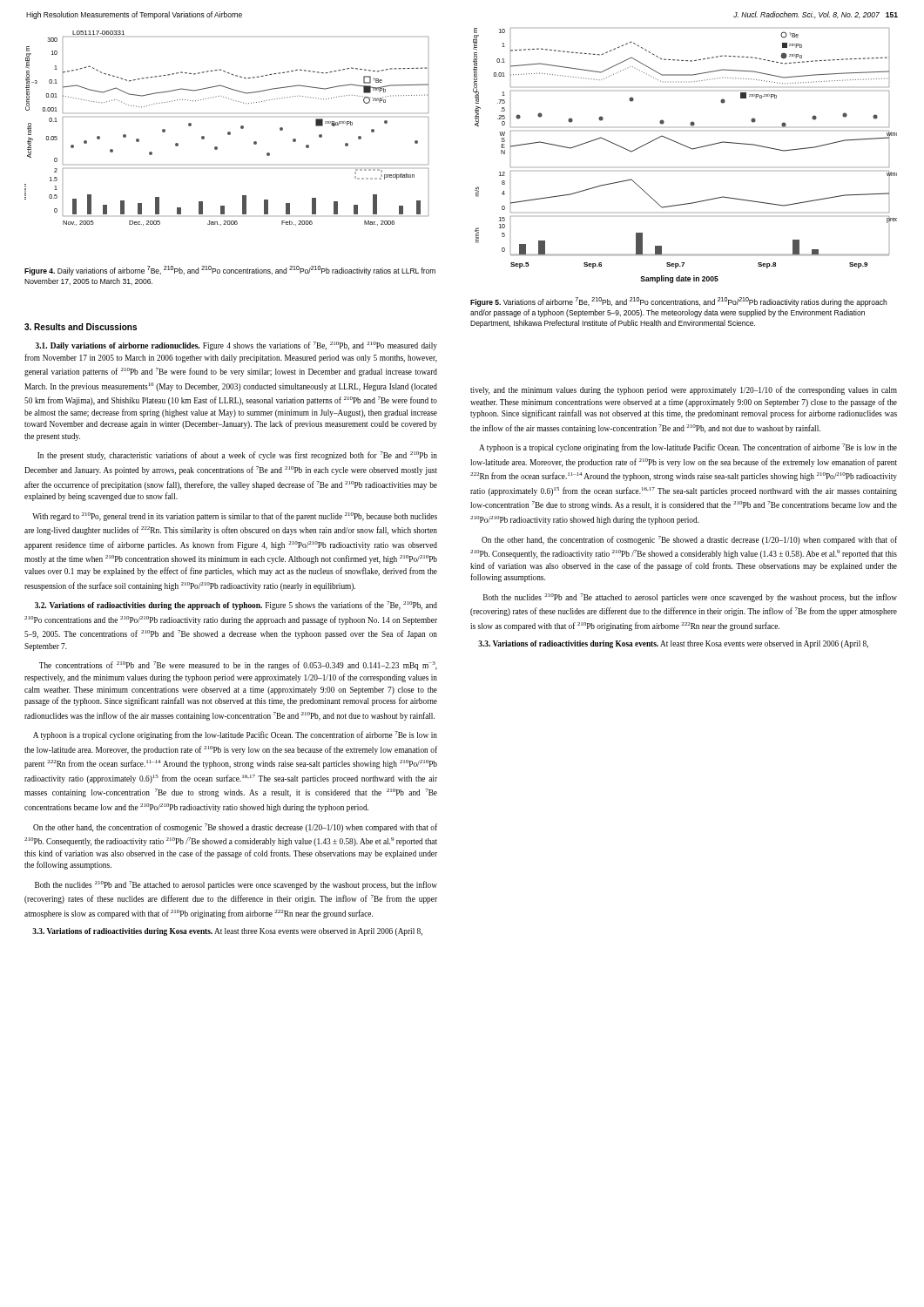
Task: Select the text block that reads "The concentrations of 210Pb and"
Action: click(x=231, y=690)
